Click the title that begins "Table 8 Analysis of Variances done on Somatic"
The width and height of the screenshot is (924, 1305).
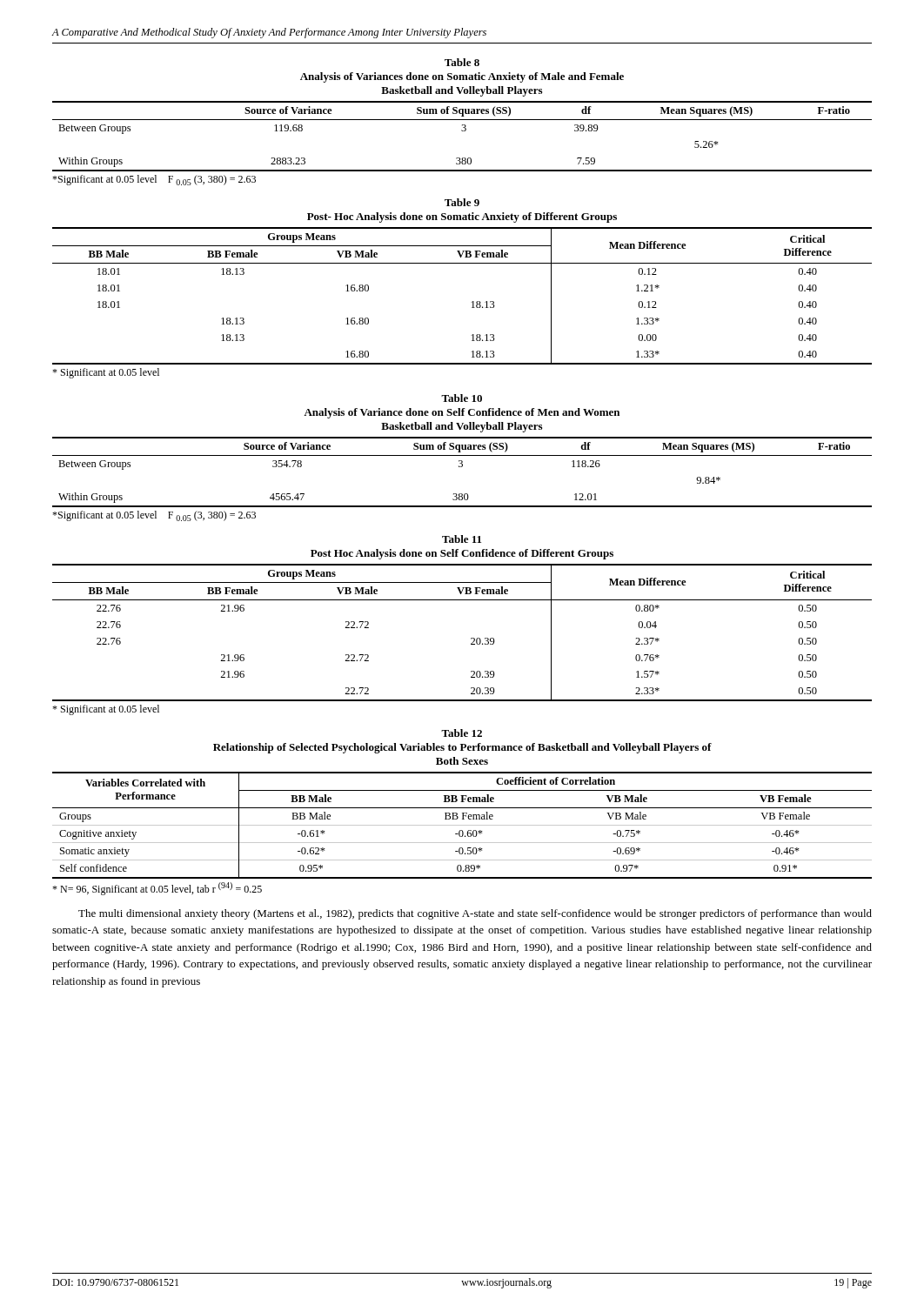click(462, 76)
